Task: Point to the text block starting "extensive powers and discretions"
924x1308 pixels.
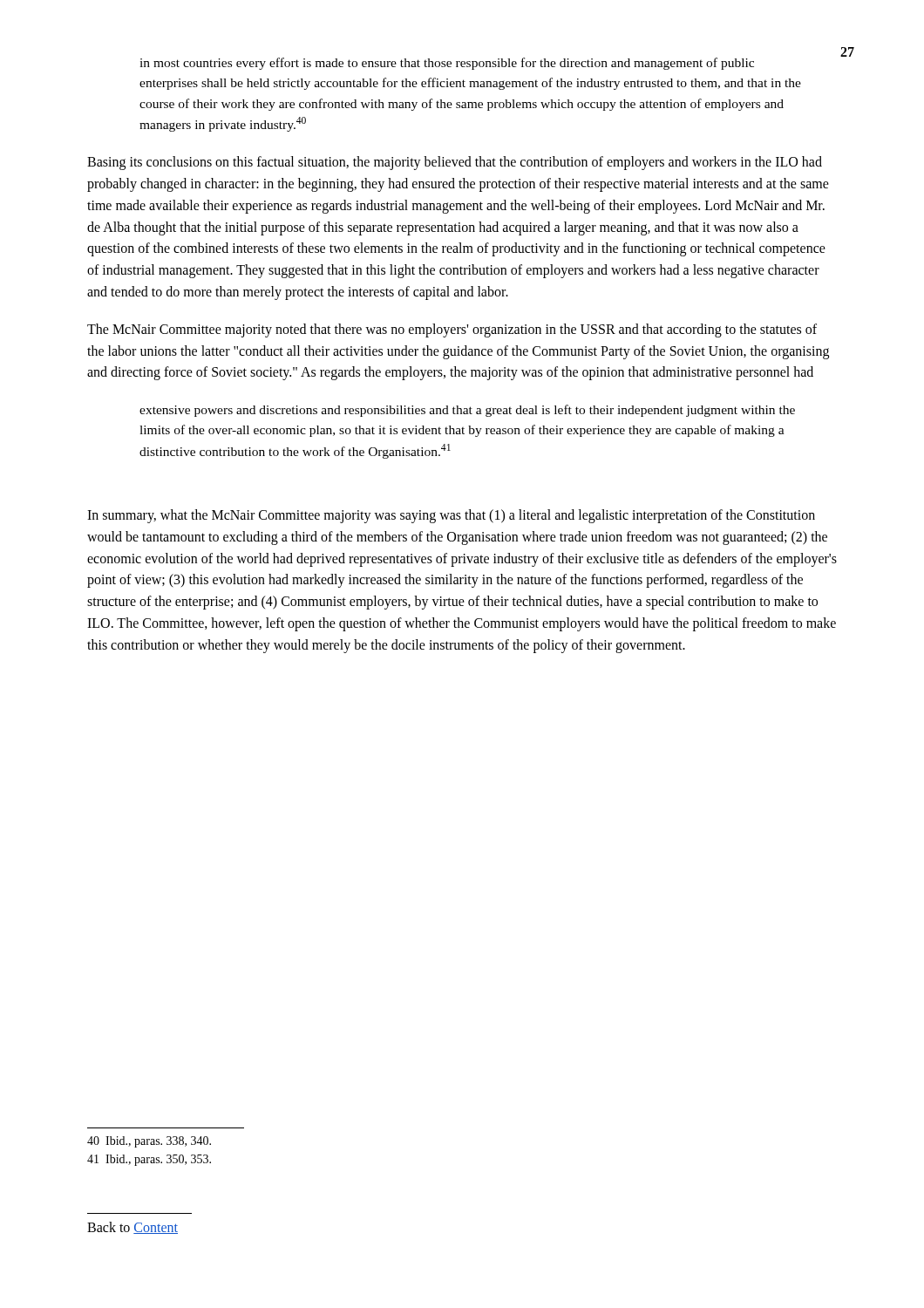Action: (x=467, y=430)
